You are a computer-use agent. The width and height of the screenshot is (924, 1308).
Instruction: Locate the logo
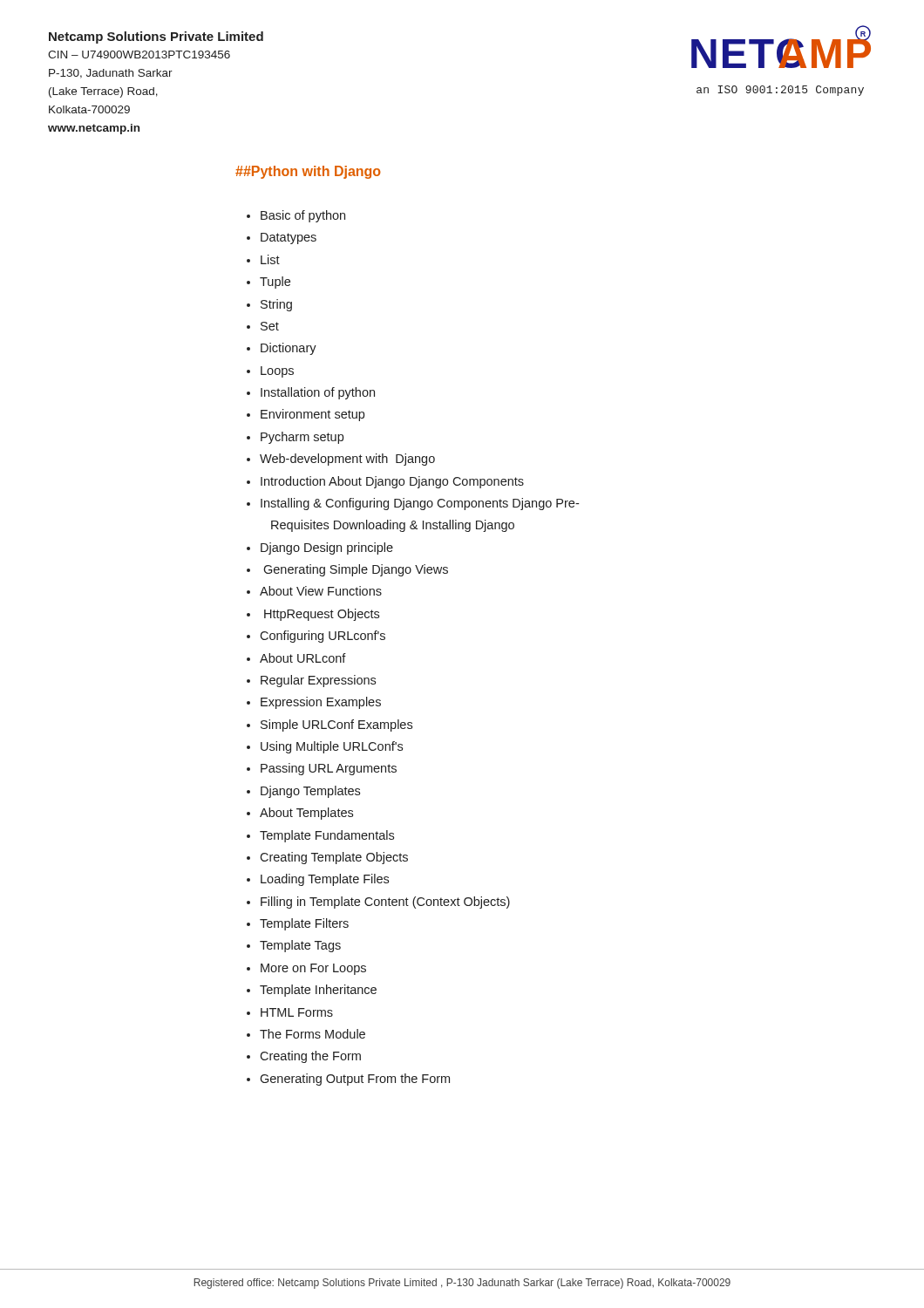click(x=780, y=61)
